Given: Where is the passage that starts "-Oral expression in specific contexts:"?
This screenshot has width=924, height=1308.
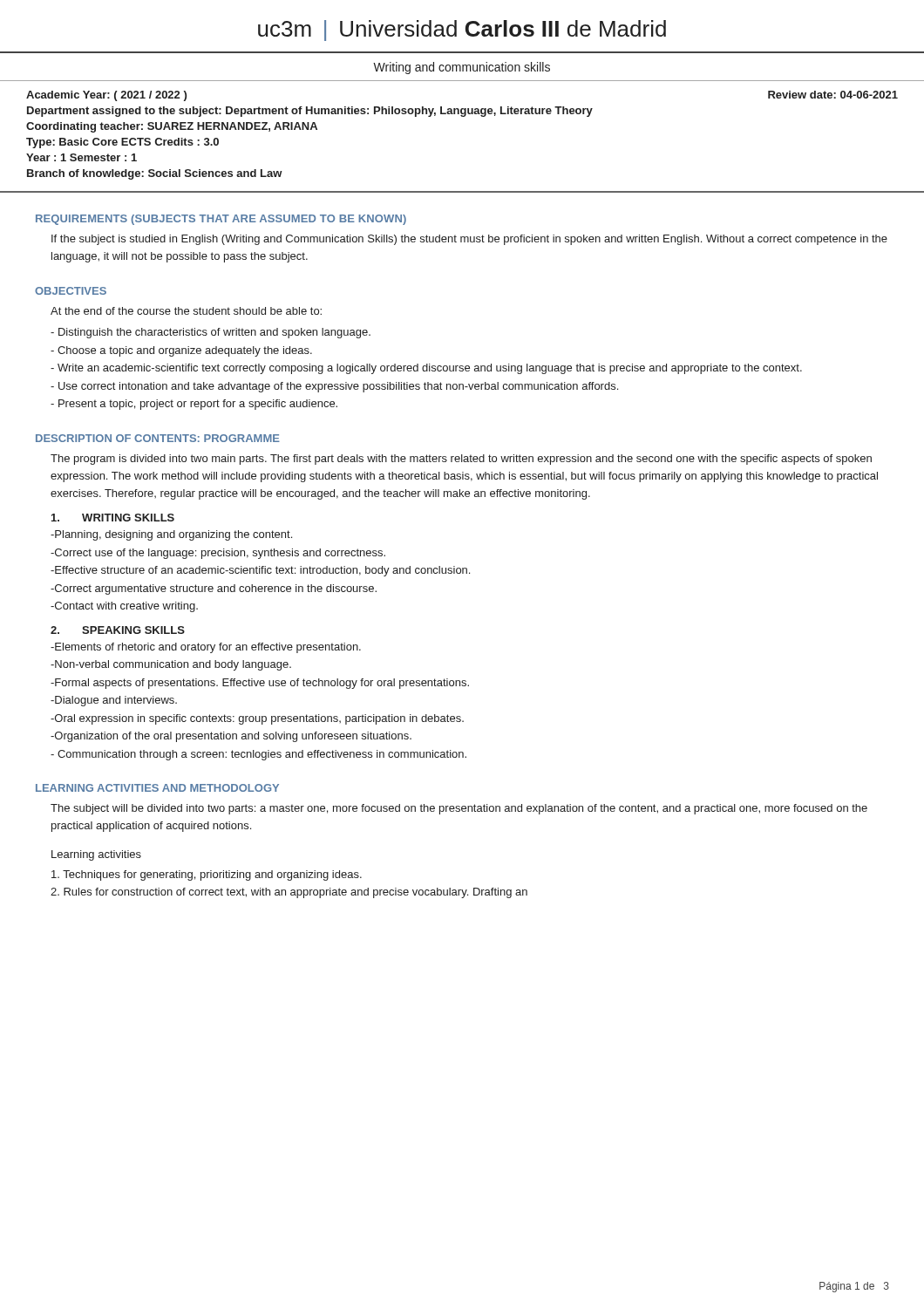Looking at the screenshot, I should (x=257, y=718).
